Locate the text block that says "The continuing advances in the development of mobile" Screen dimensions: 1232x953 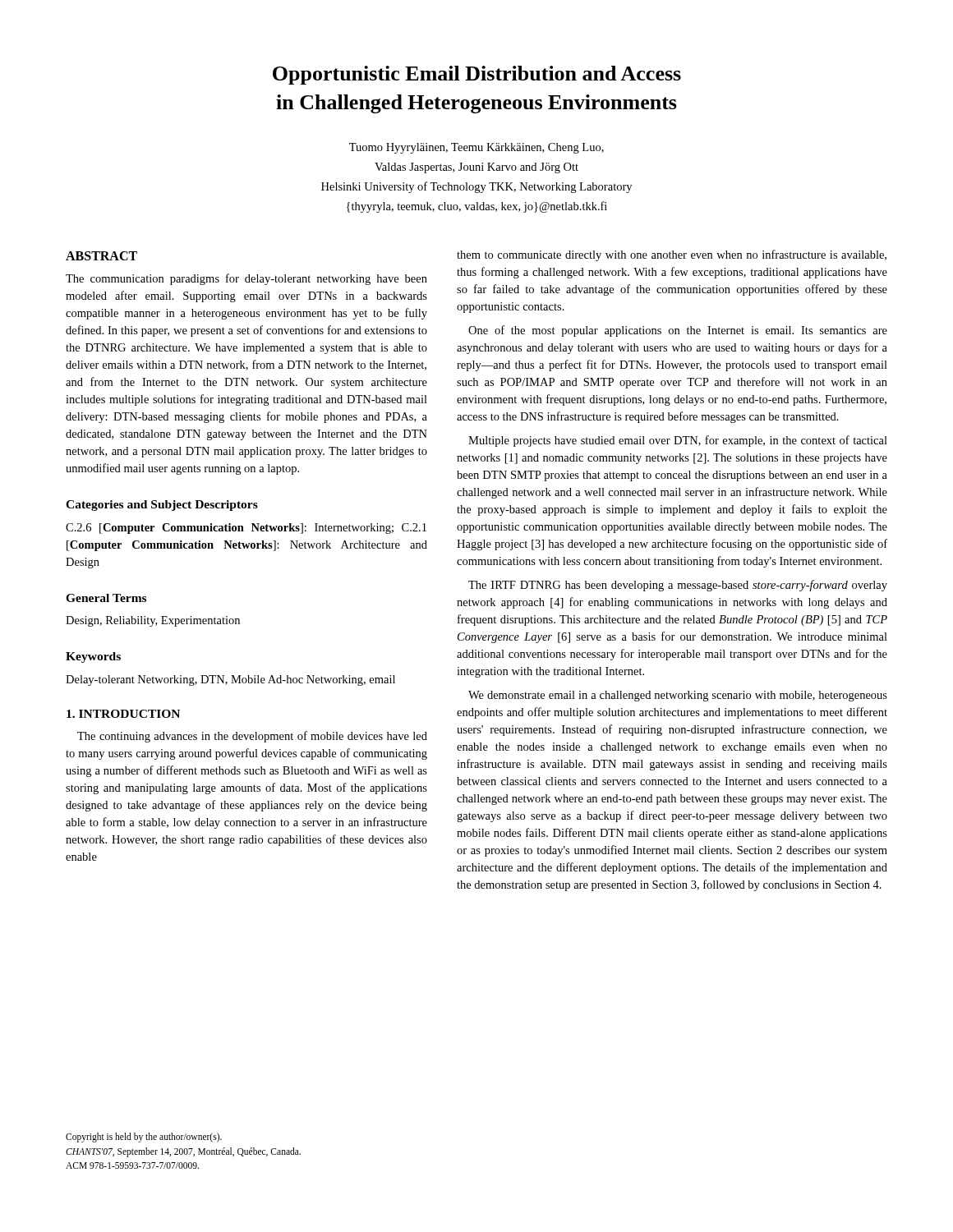click(x=246, y=797)
